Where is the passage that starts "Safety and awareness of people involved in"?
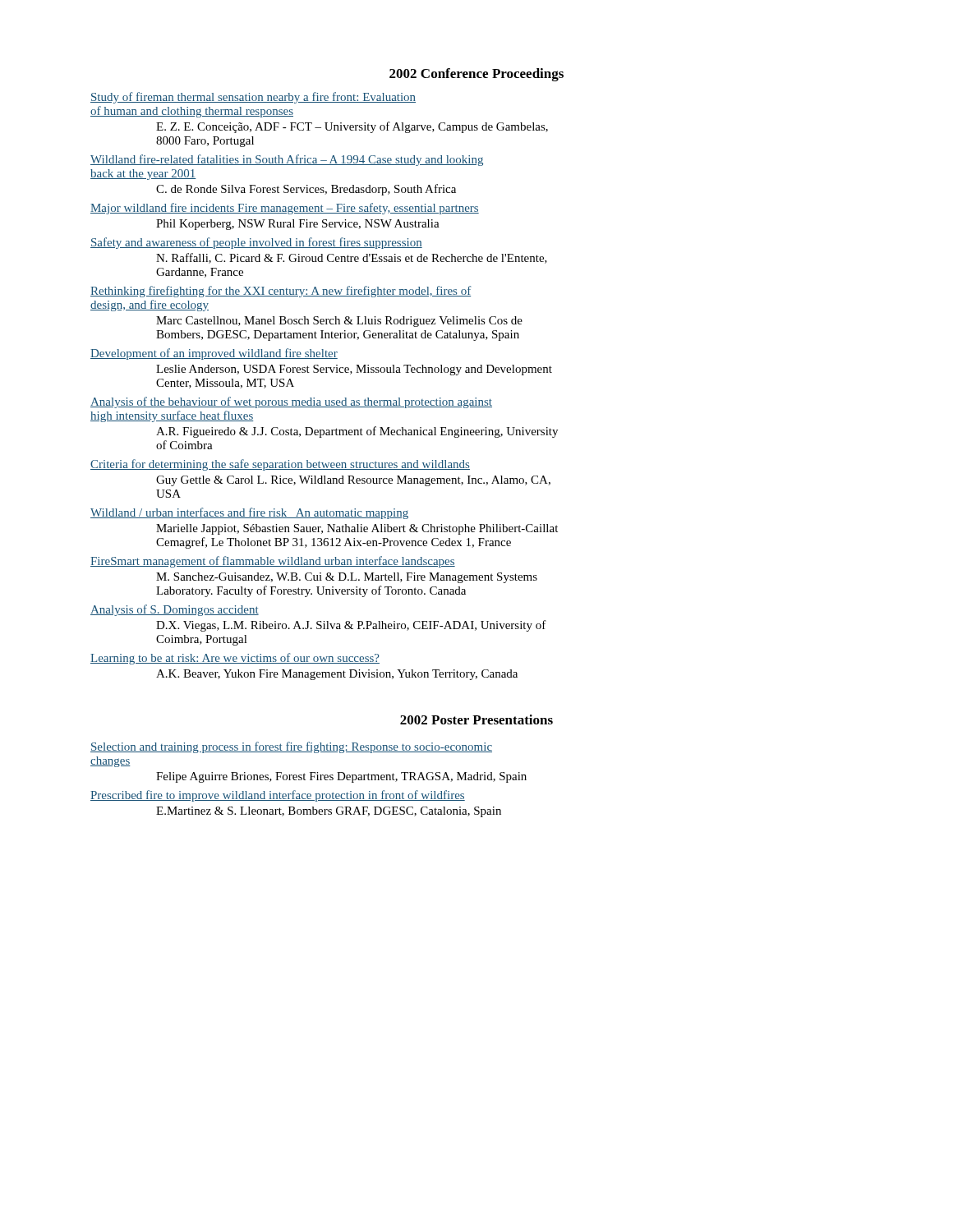 coord(476,257)
